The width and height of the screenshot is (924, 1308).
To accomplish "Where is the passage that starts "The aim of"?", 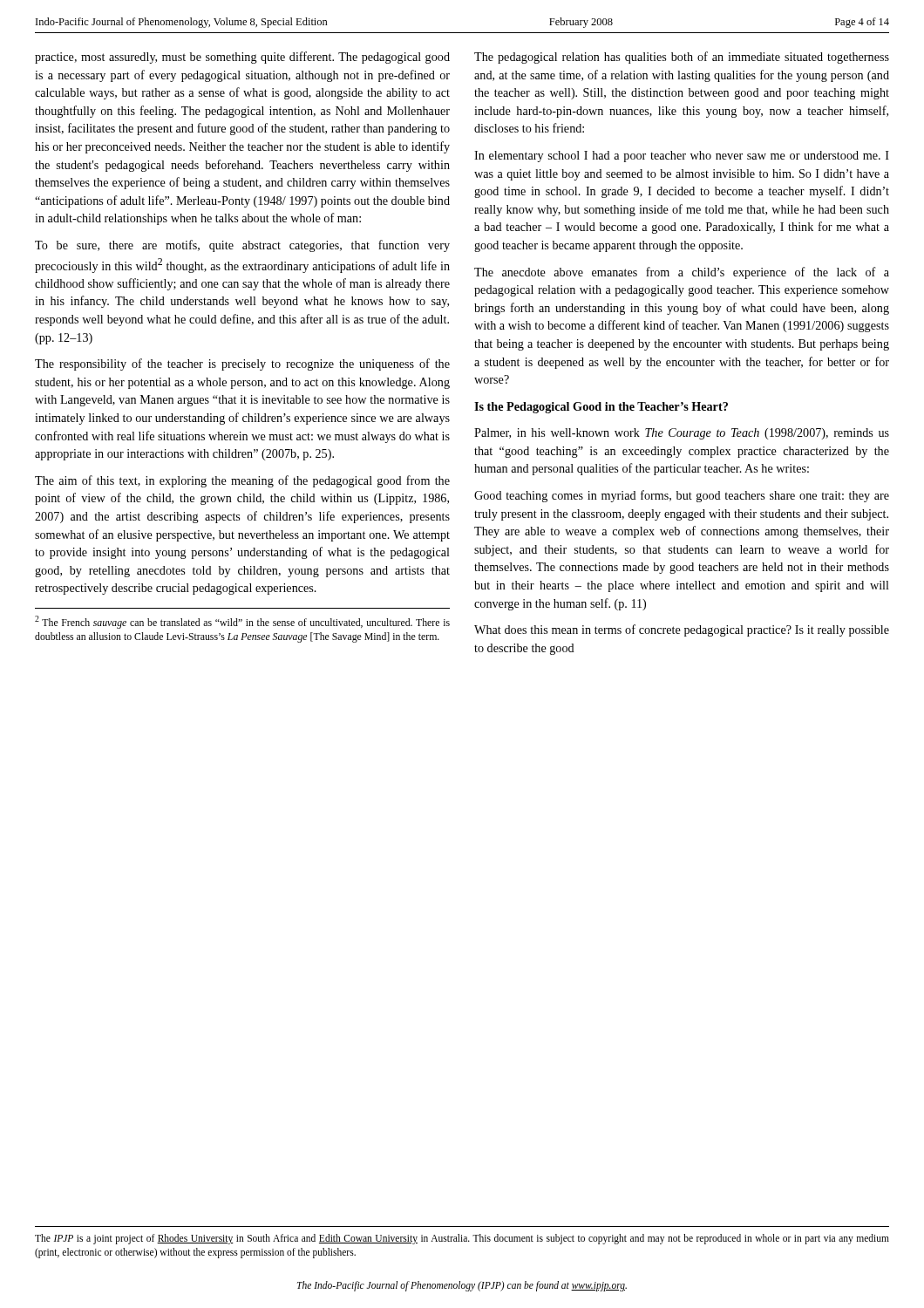I will 242,534.
